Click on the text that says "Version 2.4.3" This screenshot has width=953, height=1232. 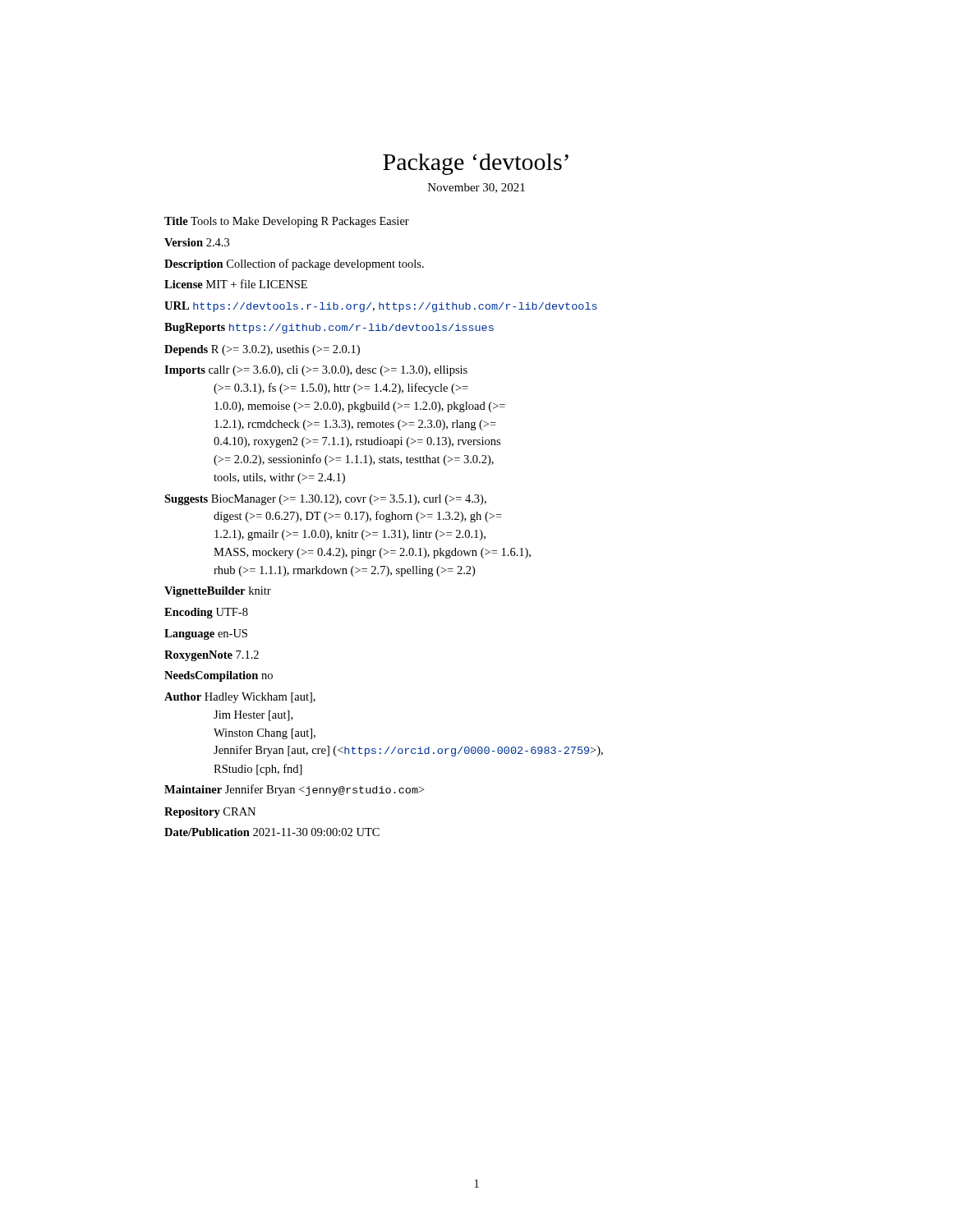[x=197, y=242]
